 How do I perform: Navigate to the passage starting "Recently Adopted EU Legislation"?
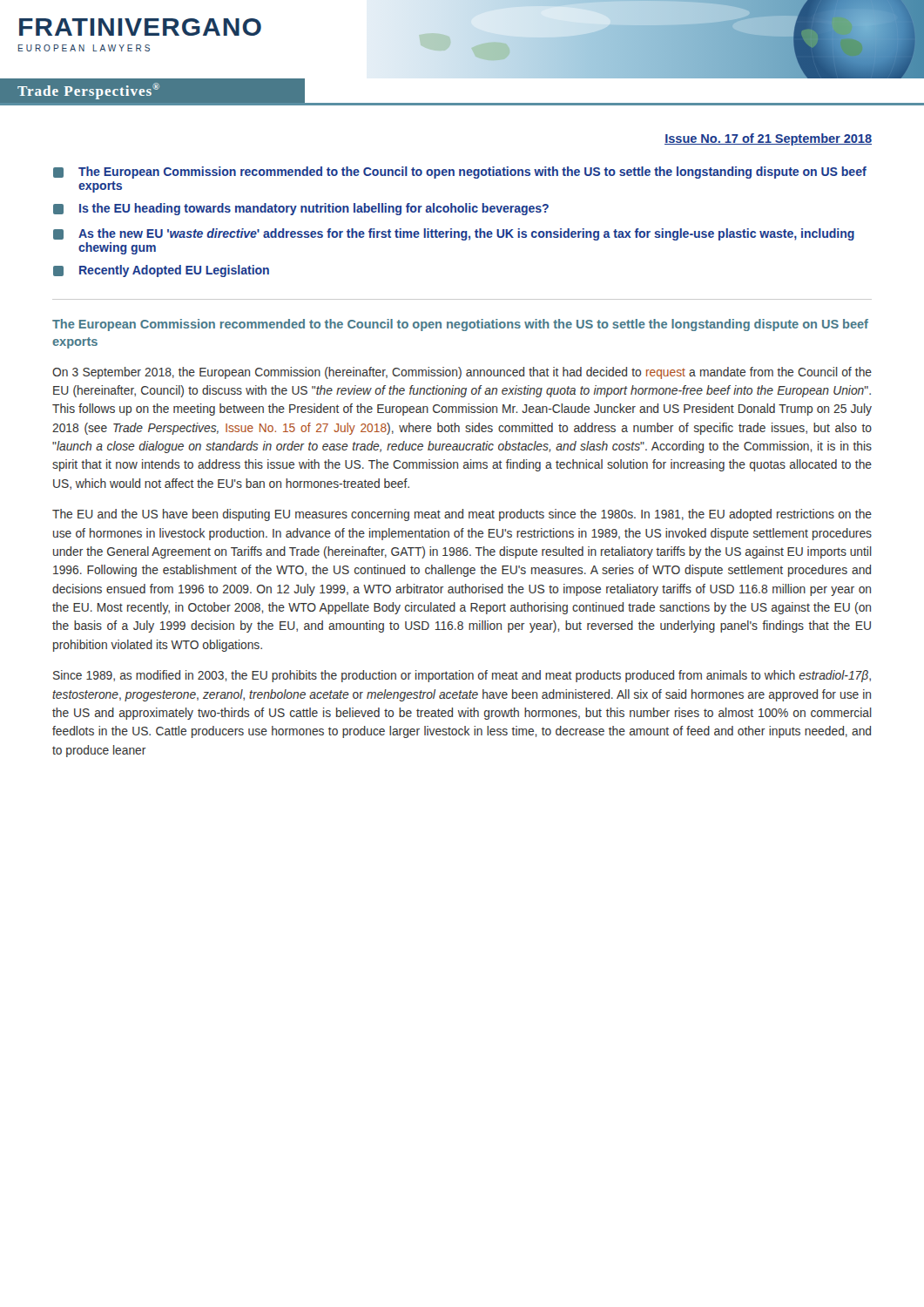(x=161, y=271)
